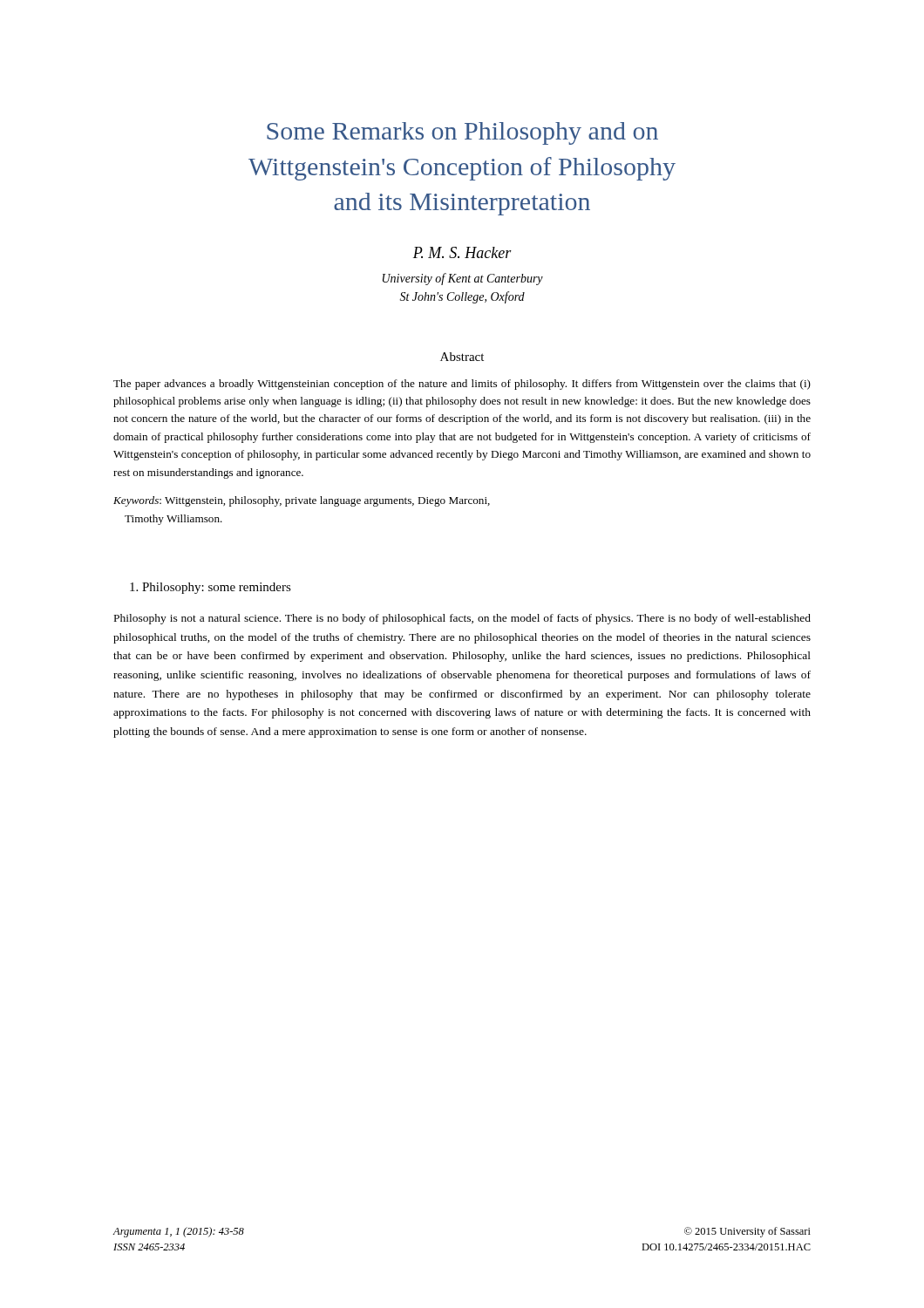Find the block on this page that starts "Philosophy is not"
The height and width of the screenshot is (1308, 924).
[x=462, y=675]
